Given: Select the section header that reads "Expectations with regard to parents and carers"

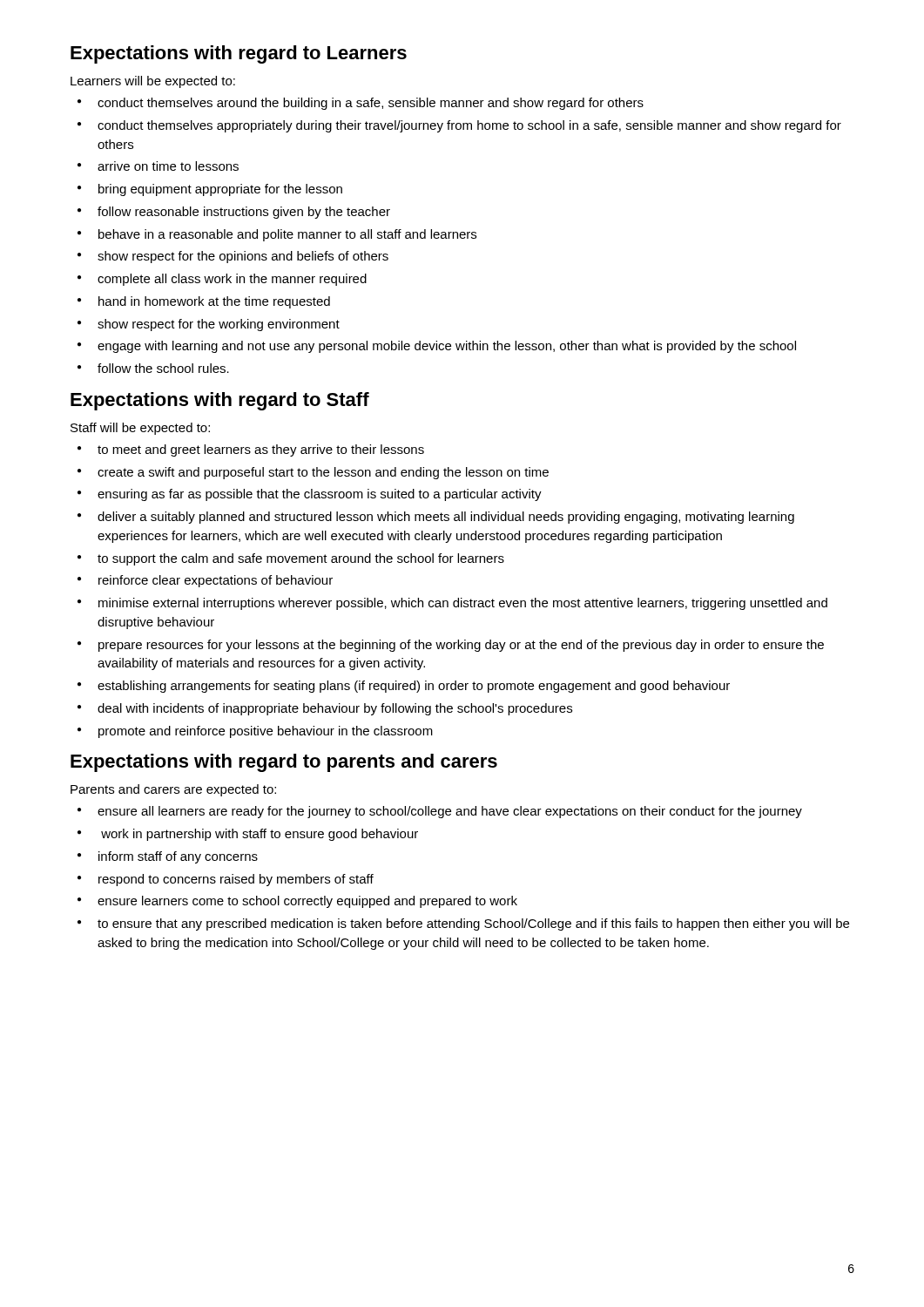Looking at the screenshot, I should [x=462, y=762].
